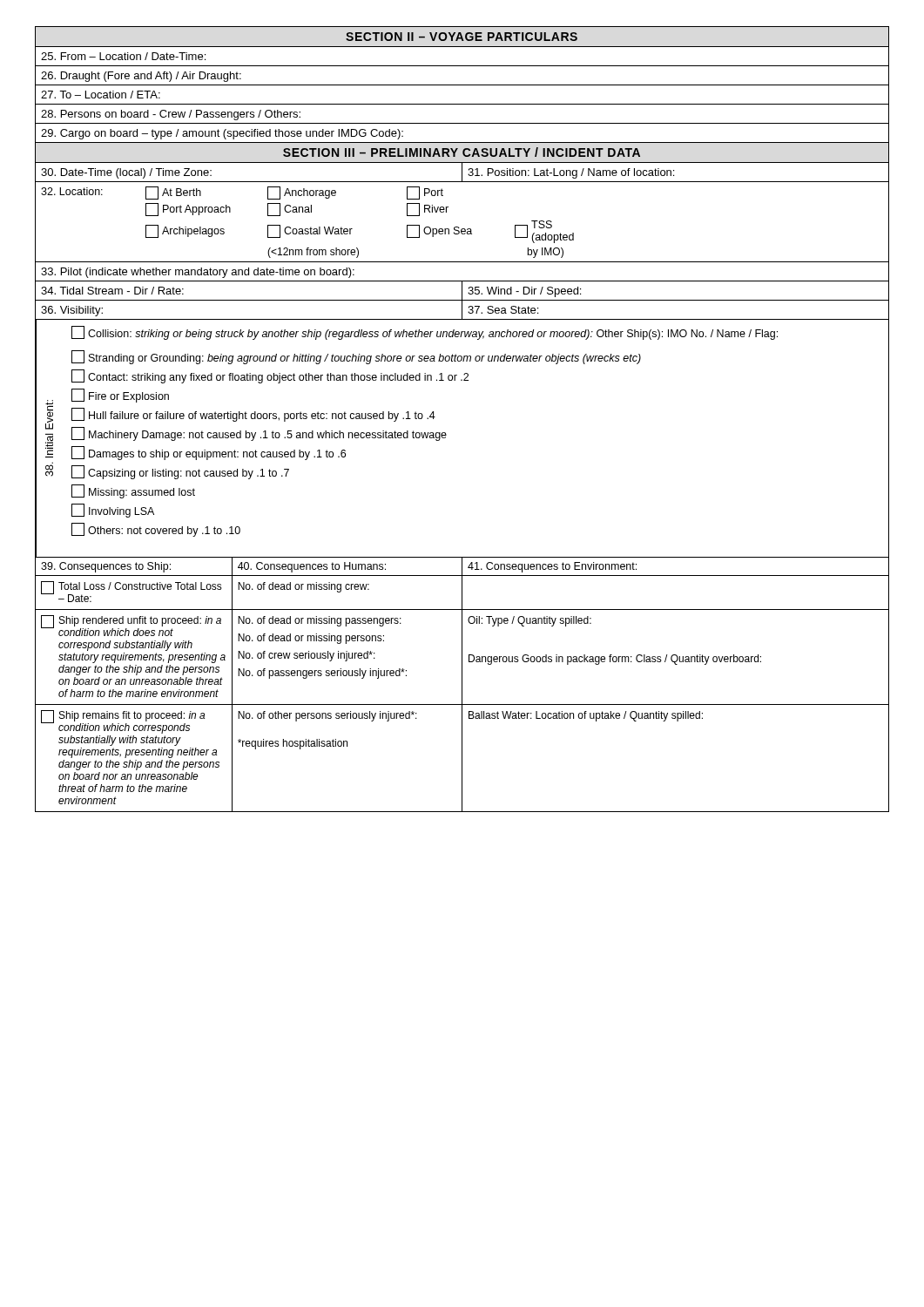Select the text with the text "Tidal Stream - Dir / Rate:"

click(113, 291)
